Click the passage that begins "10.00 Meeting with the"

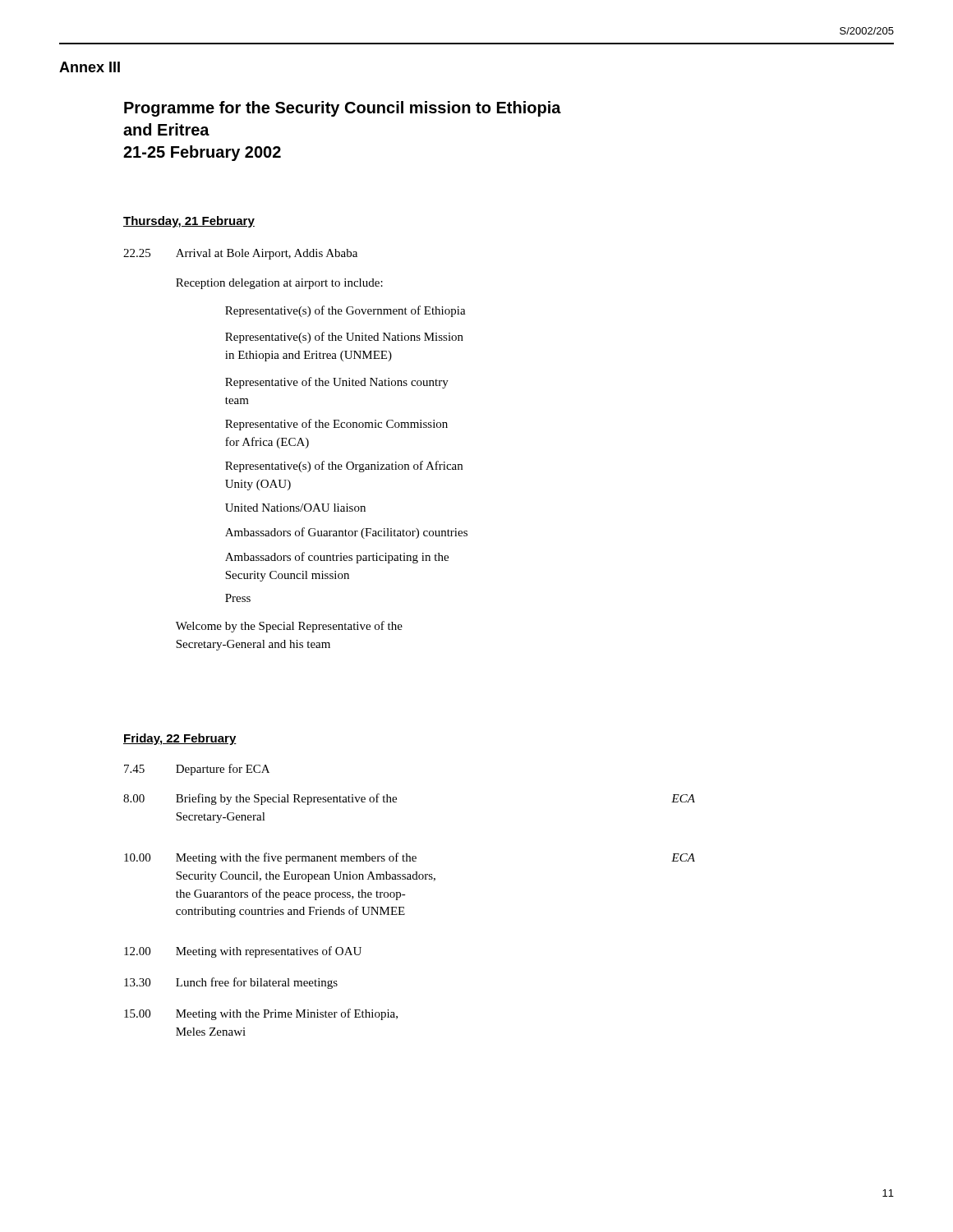tap(409, 885)
